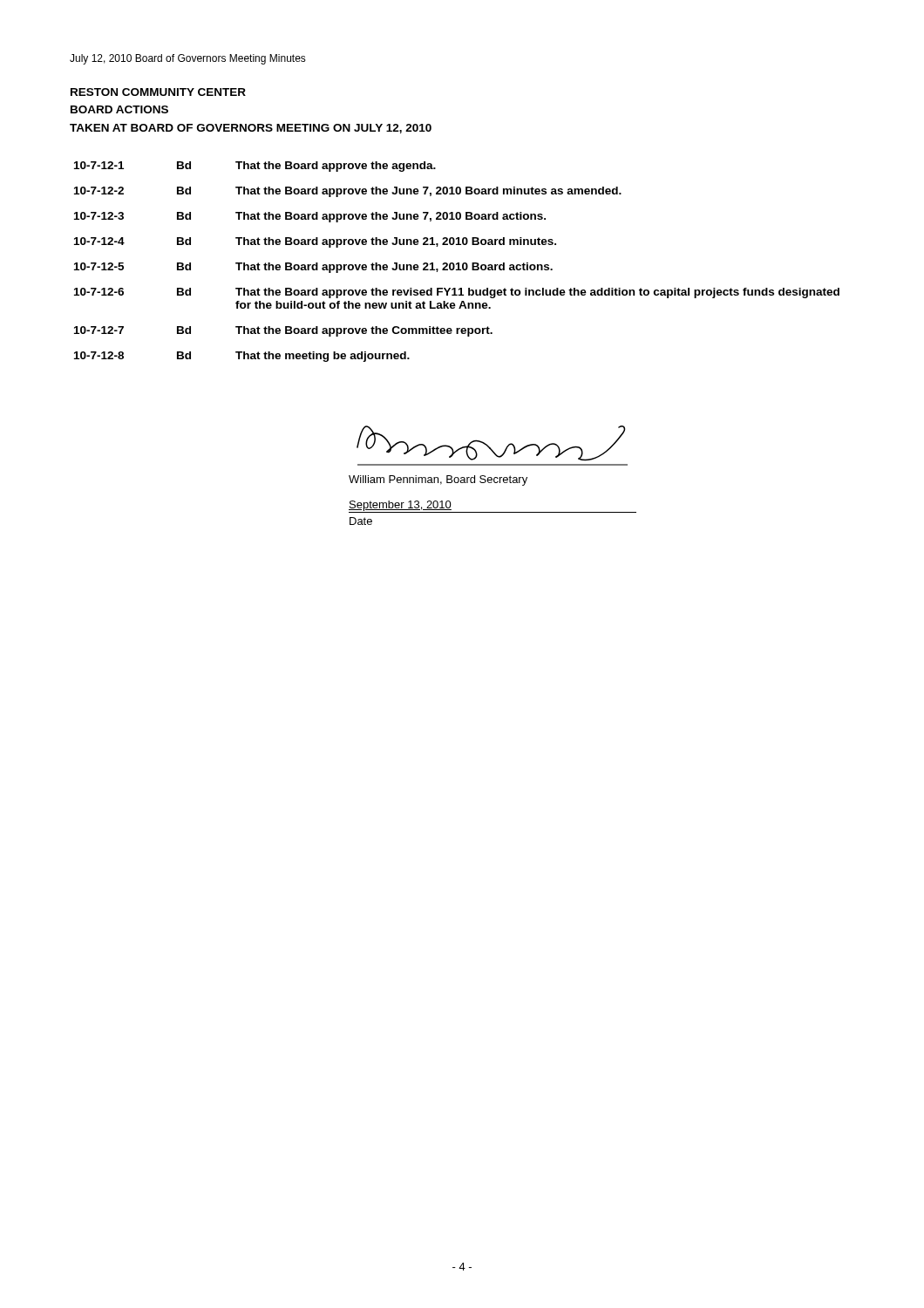924x1308 pixels.
Task: Click on the table containing "That the Board"
Action: tap(462, 260)
